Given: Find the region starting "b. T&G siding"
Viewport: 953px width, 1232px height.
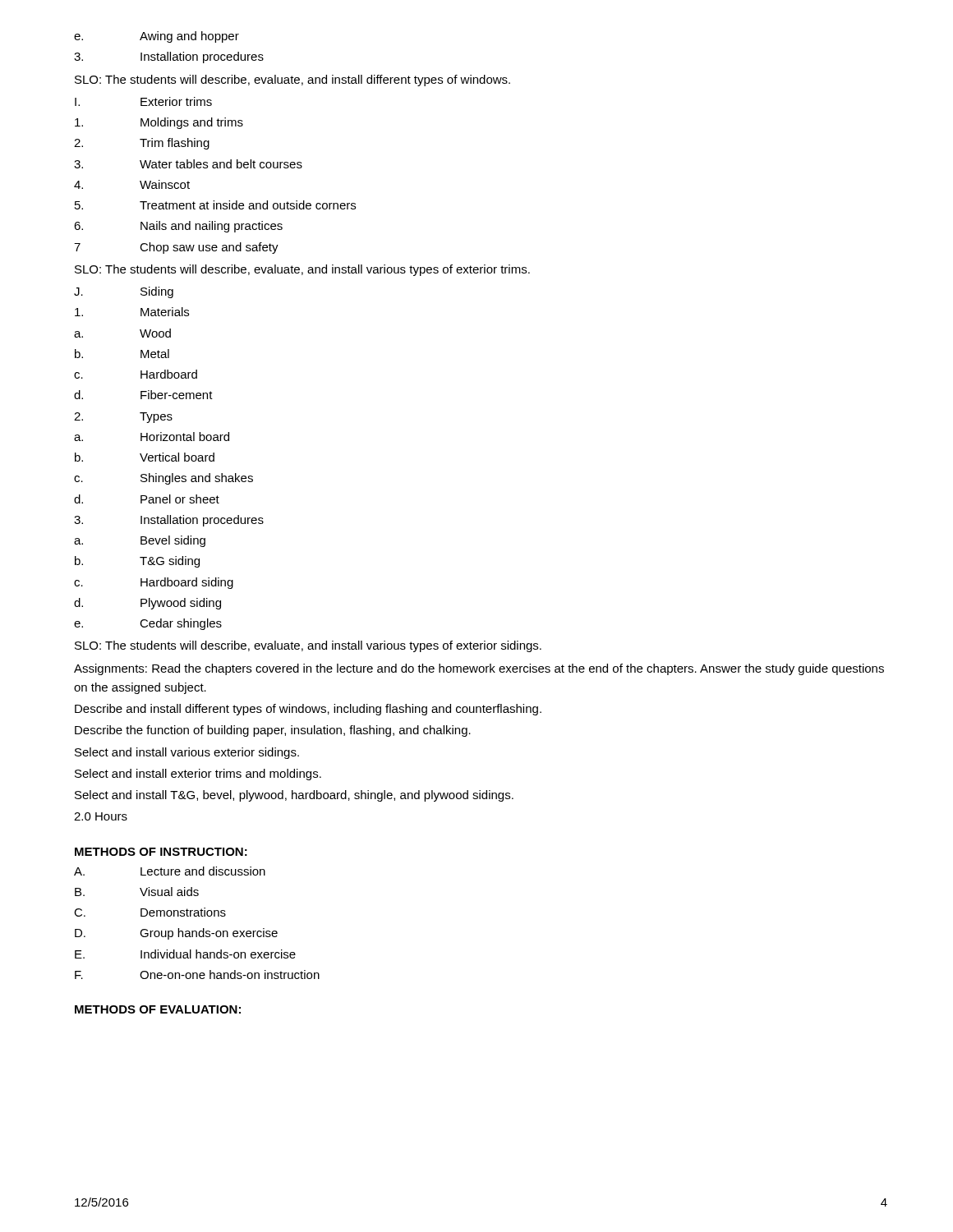Looking at the screenshot, I should click(x=76, y=561).
